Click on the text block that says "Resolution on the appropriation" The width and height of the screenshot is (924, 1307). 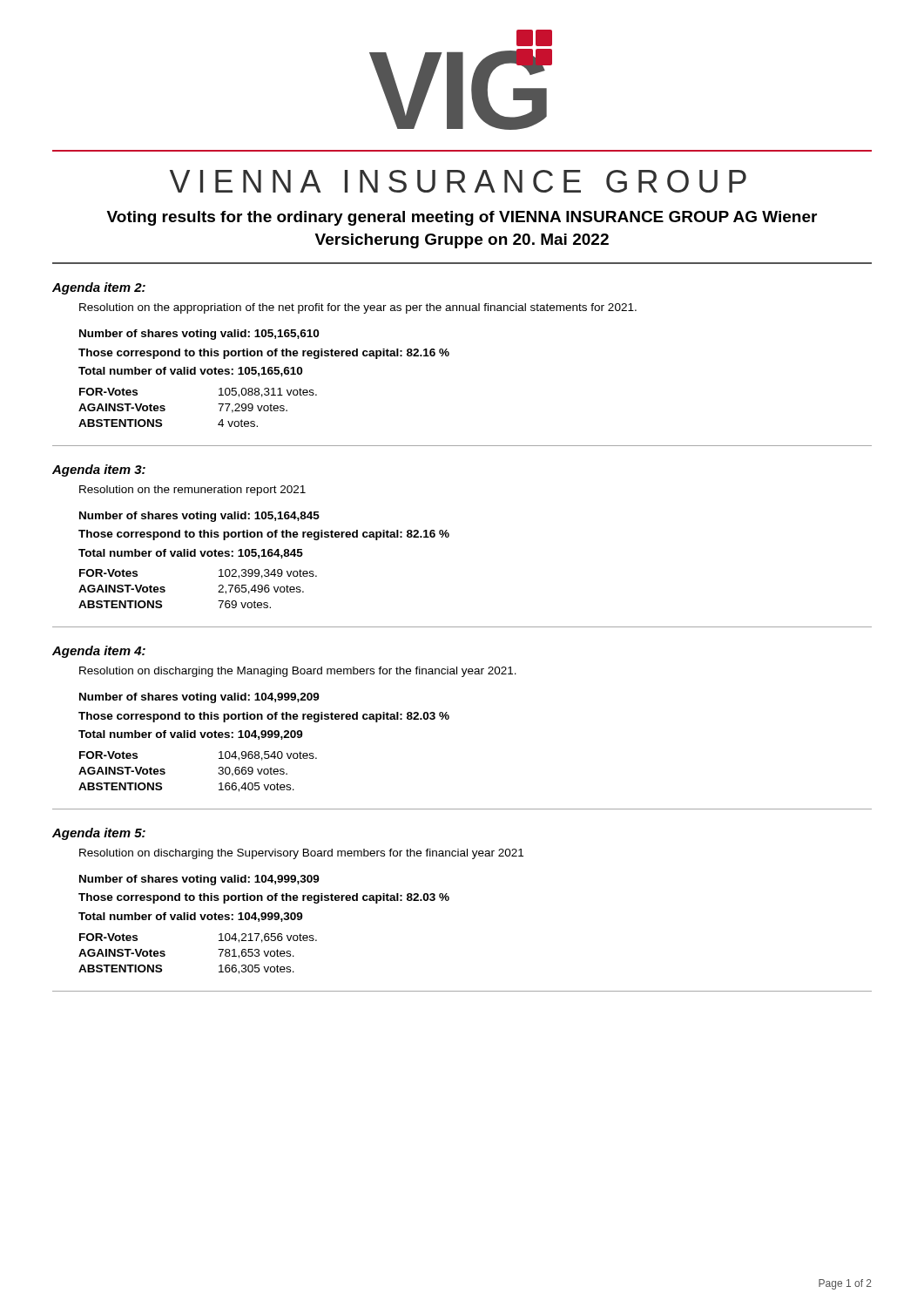[358, 307]
